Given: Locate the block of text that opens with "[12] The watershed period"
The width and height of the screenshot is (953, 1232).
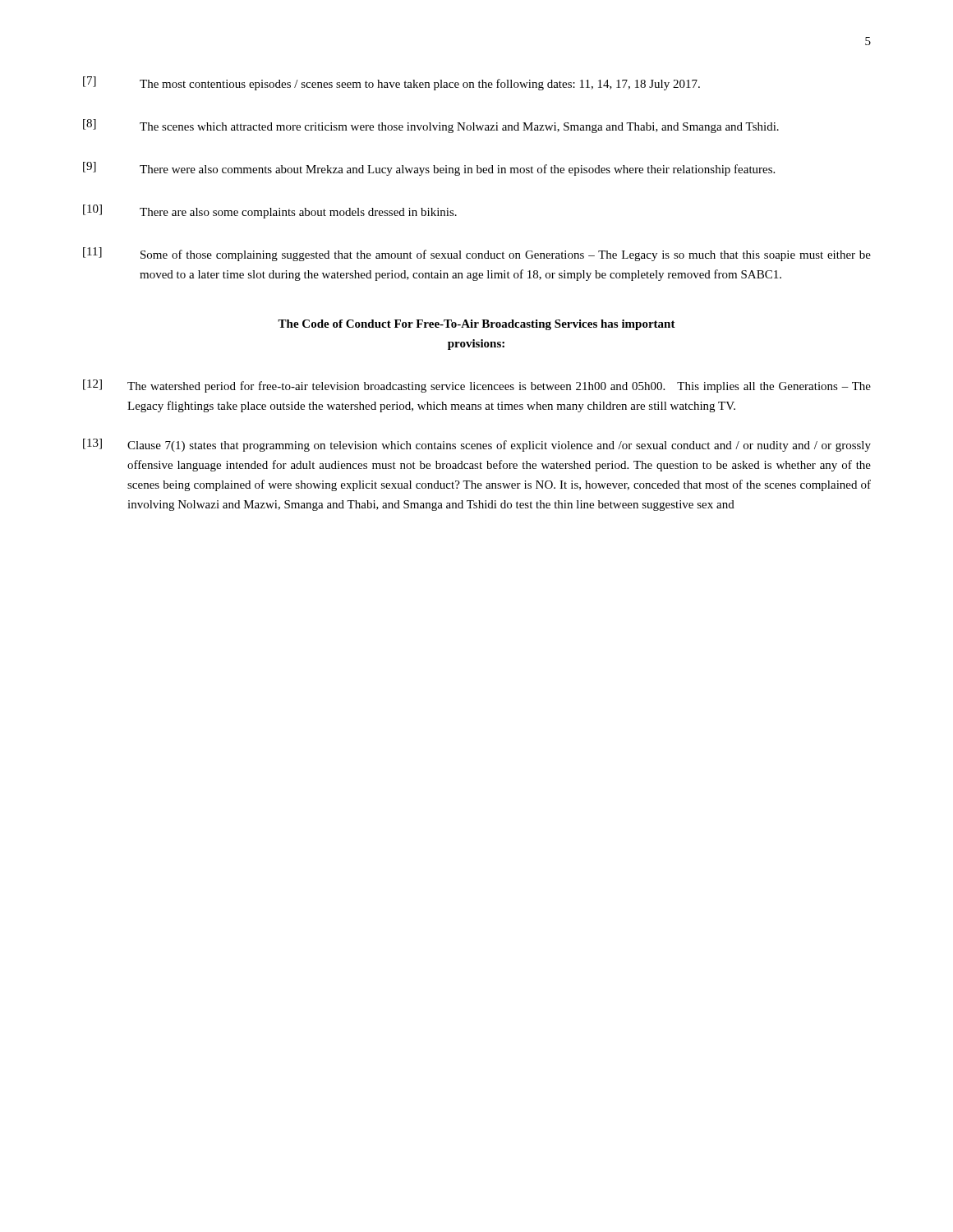Looking at the screenshot, I should 476,396.
